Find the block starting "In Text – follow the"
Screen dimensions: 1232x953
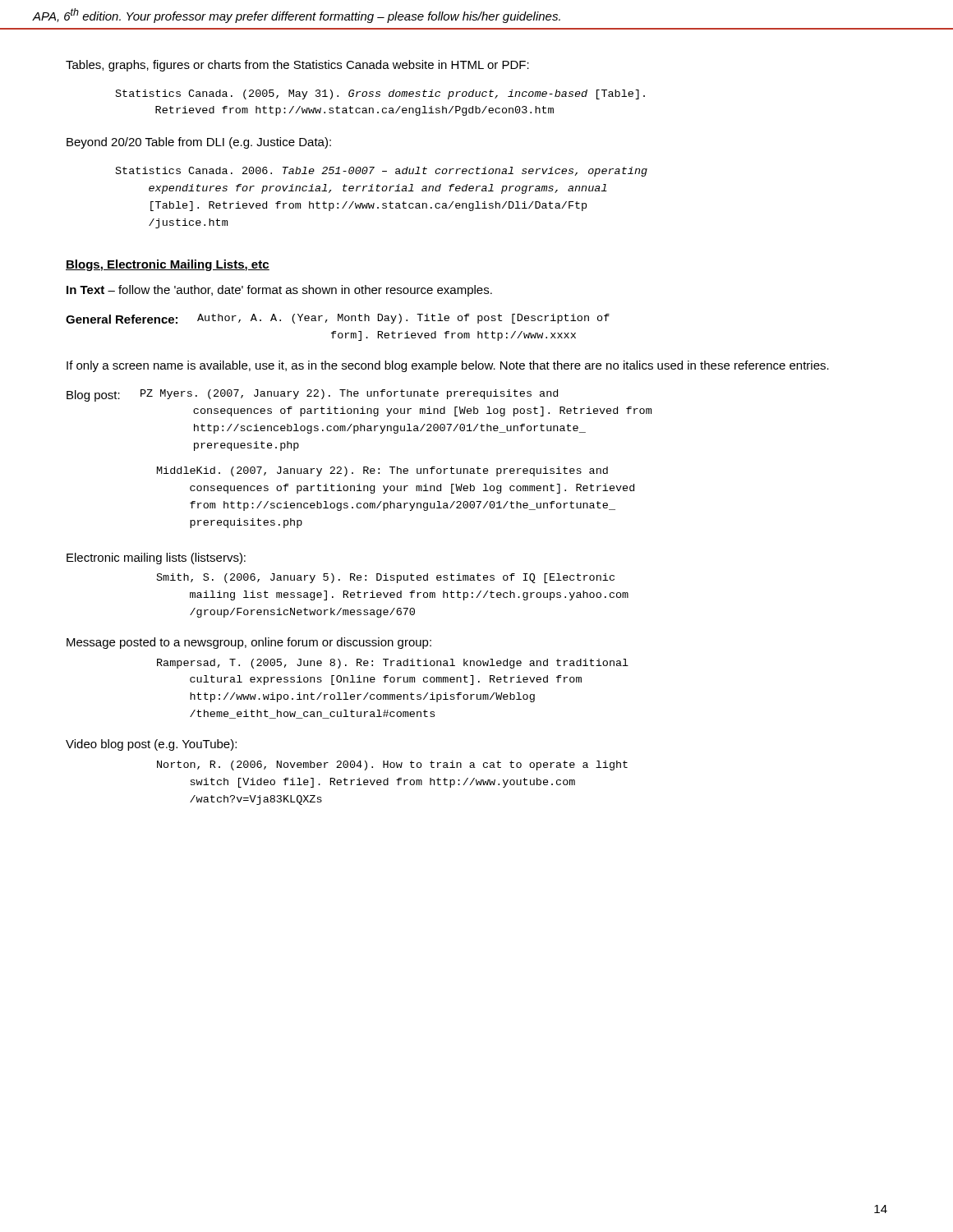pyautogui.click(x=279, y=289)
